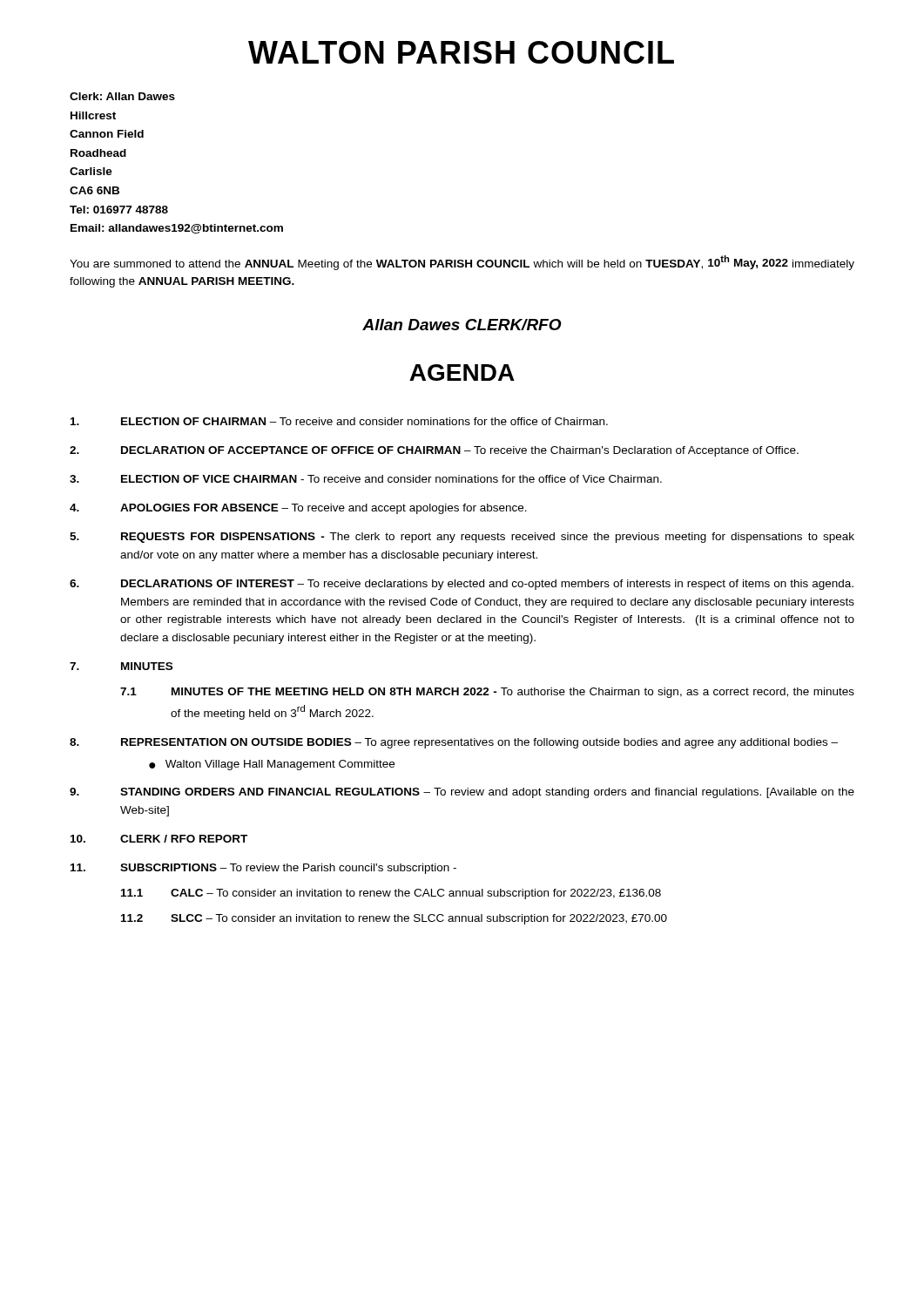The height and width of the screenshot is (1307, 924).
Task: Click on the block starting "ELECTION OF CHAIRMAN – To receive and"
Action: point(462,422)
